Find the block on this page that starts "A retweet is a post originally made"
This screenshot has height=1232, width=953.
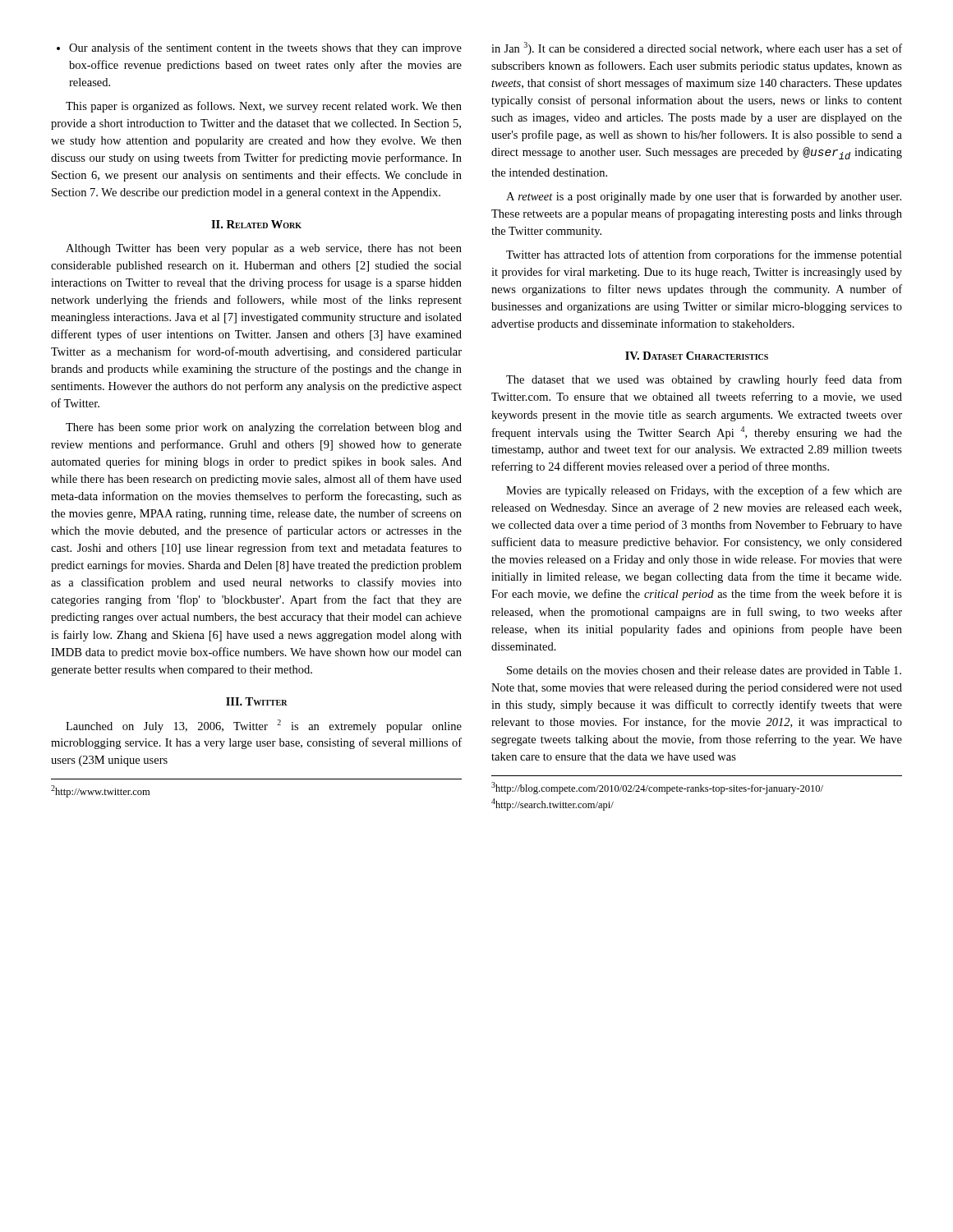pyautogui.click(x=697, y=214)
